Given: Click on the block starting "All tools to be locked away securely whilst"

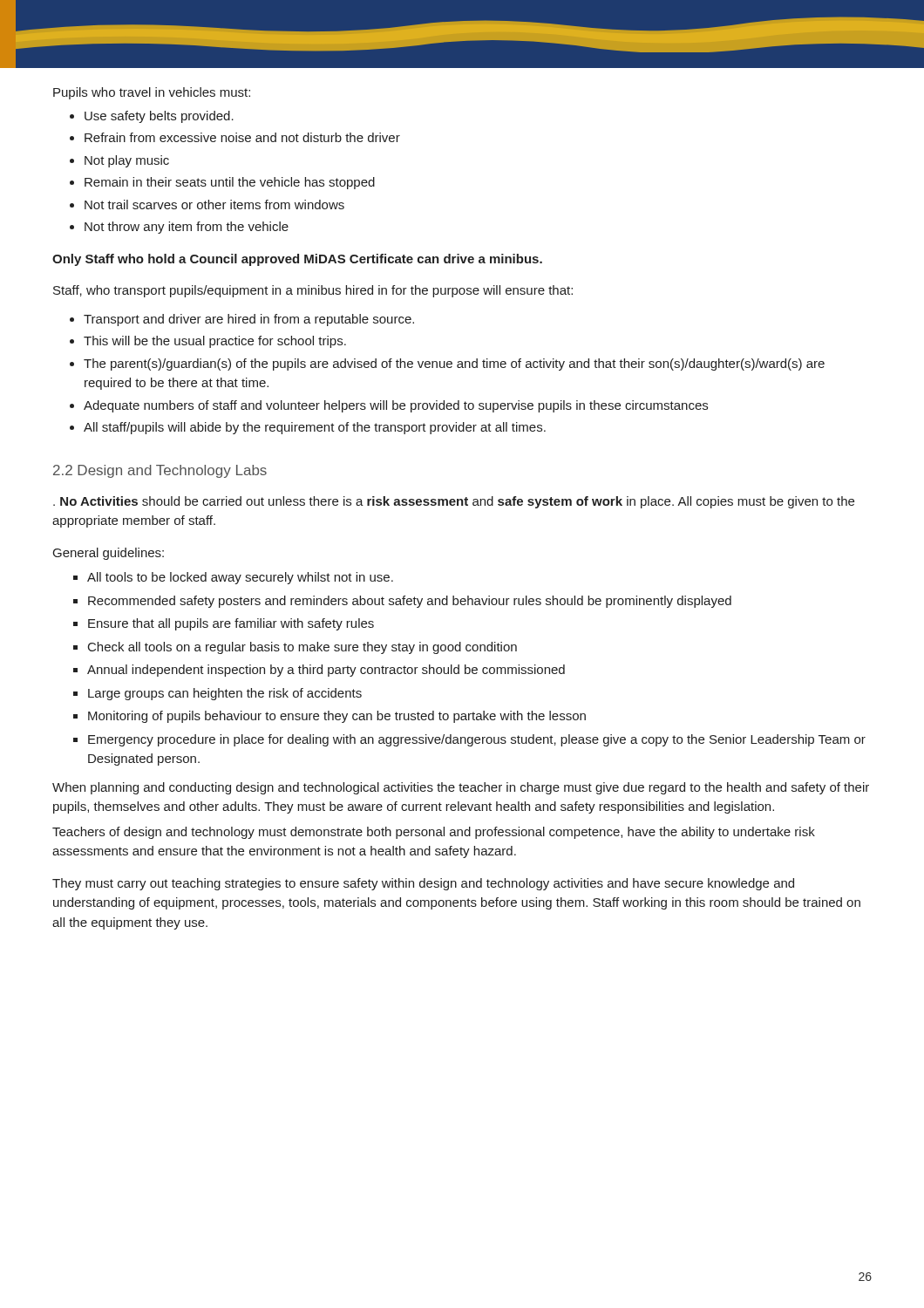Looking at the screenshot, I should [x=241, y=577].
